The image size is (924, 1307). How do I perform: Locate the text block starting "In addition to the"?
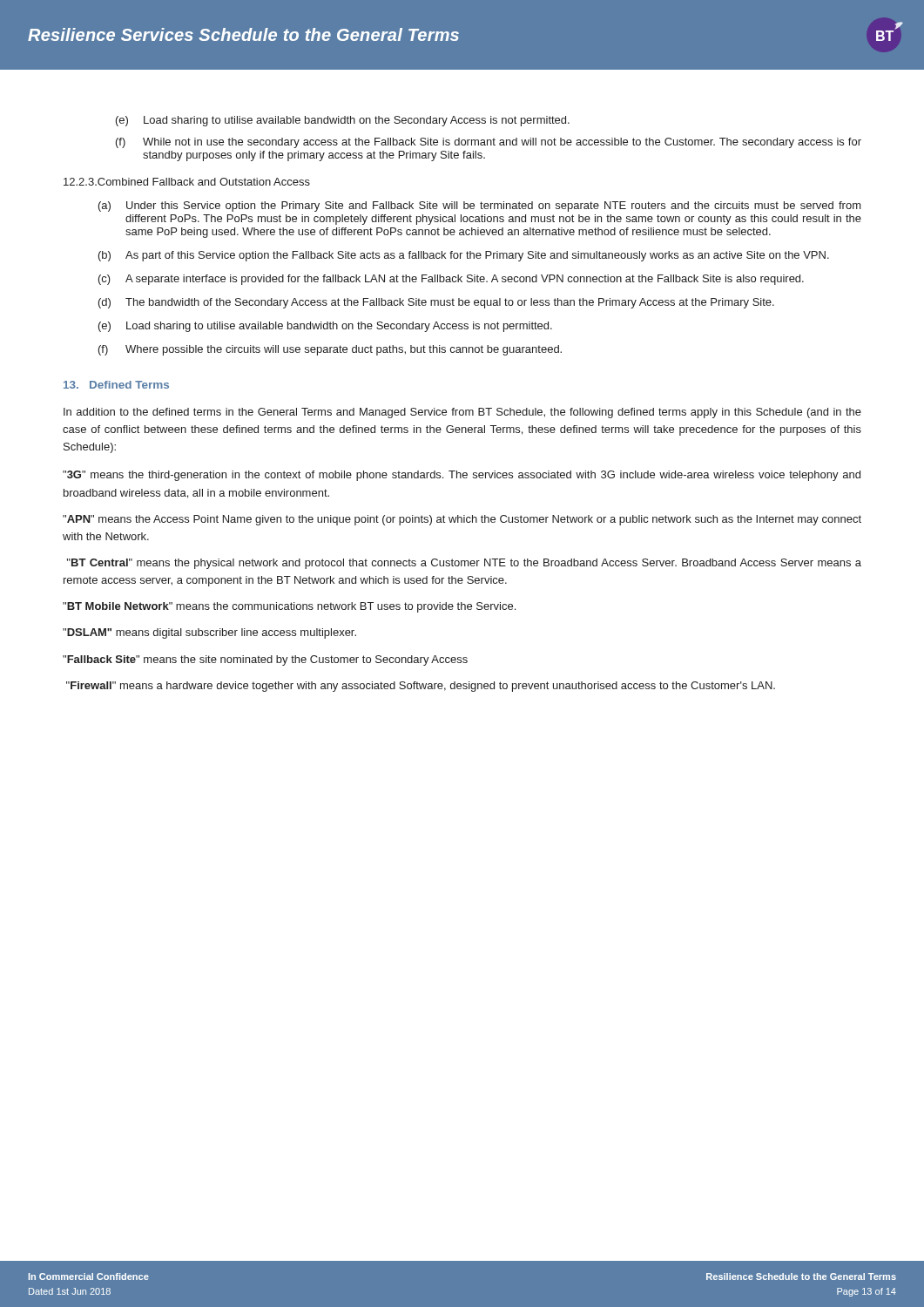(x=462, y=429)
